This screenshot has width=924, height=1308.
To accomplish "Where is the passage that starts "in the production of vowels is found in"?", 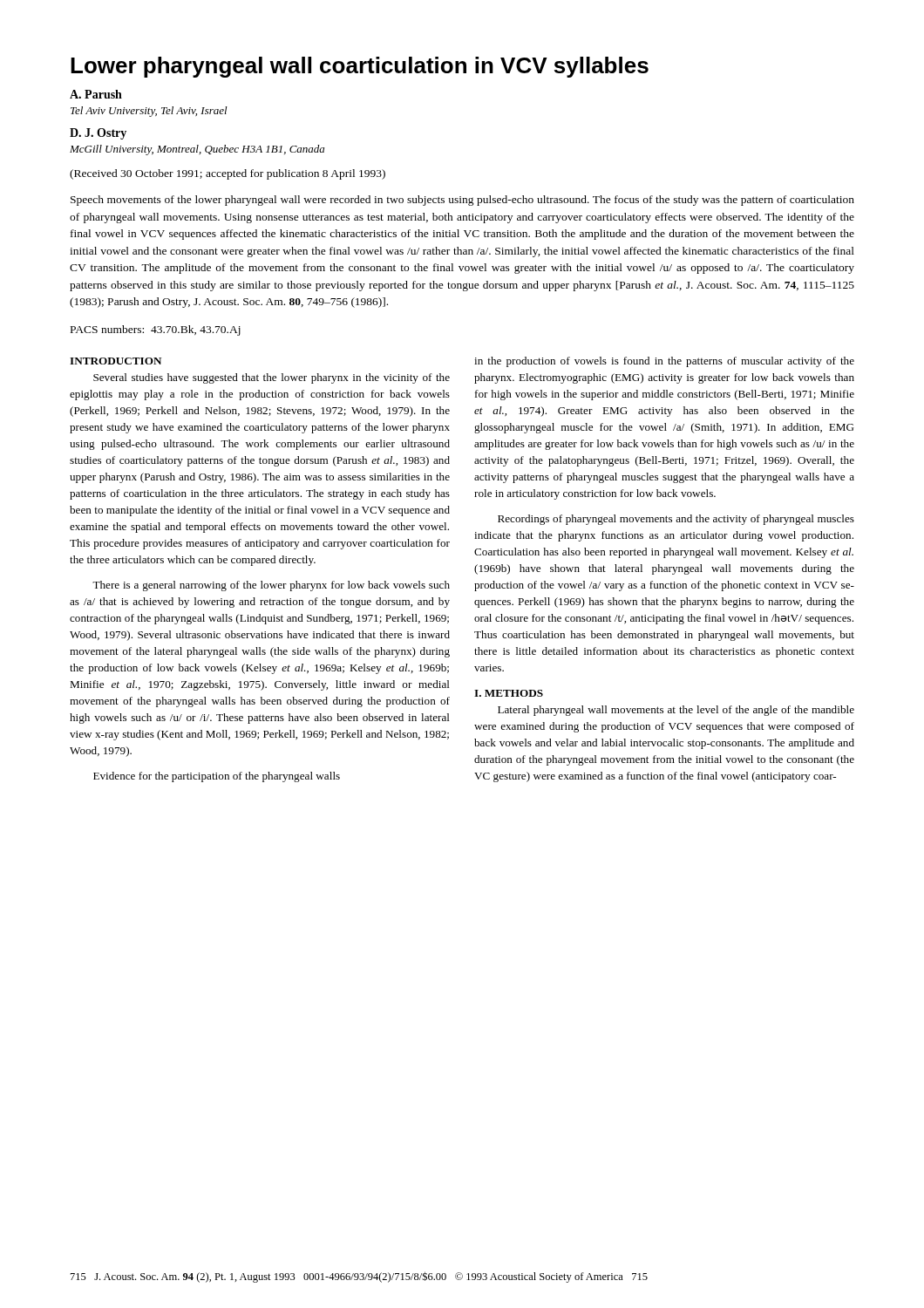I will (x=664, y=514).
